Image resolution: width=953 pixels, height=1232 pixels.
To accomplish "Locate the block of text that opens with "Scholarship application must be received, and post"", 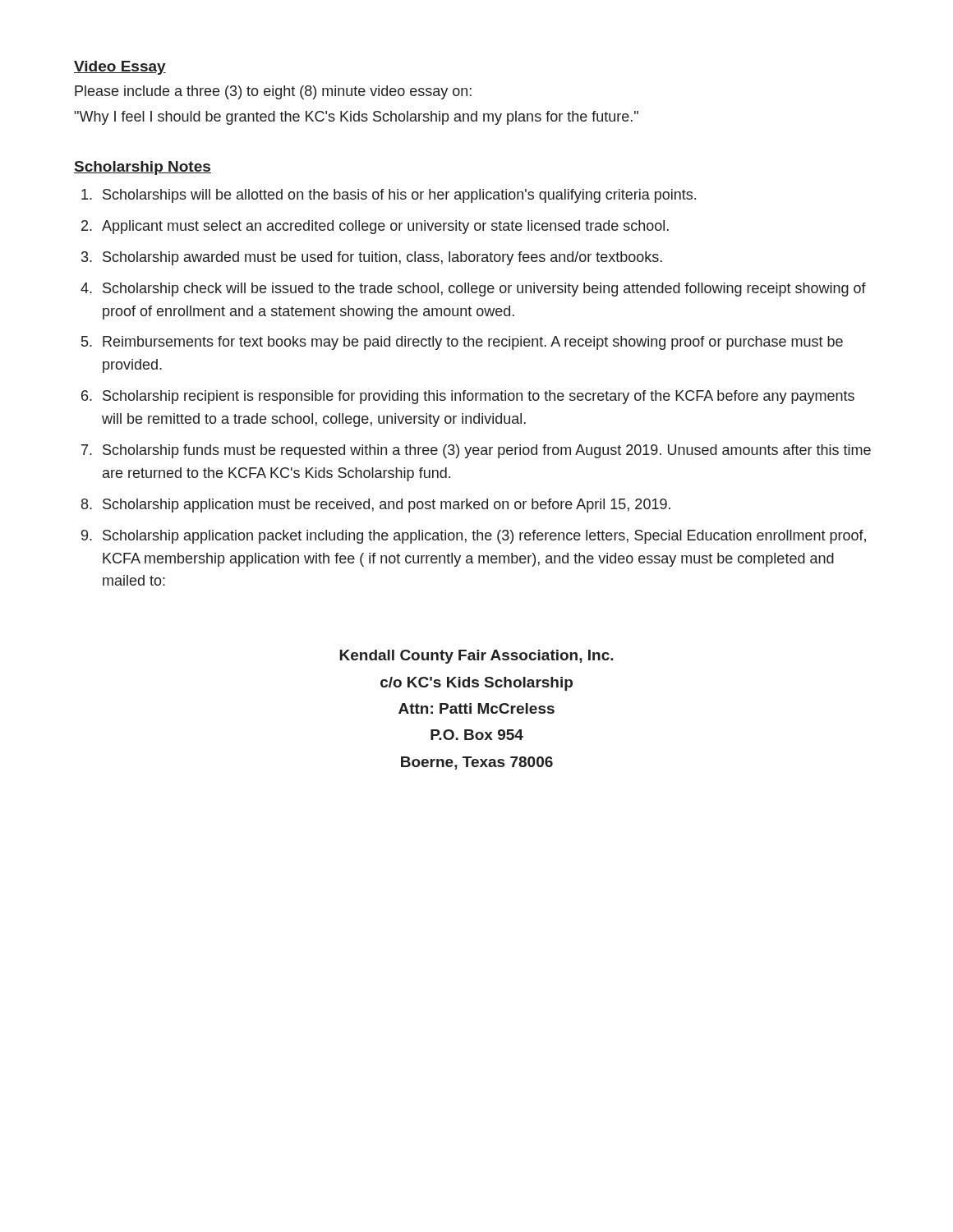I will (x=488, y=505).
